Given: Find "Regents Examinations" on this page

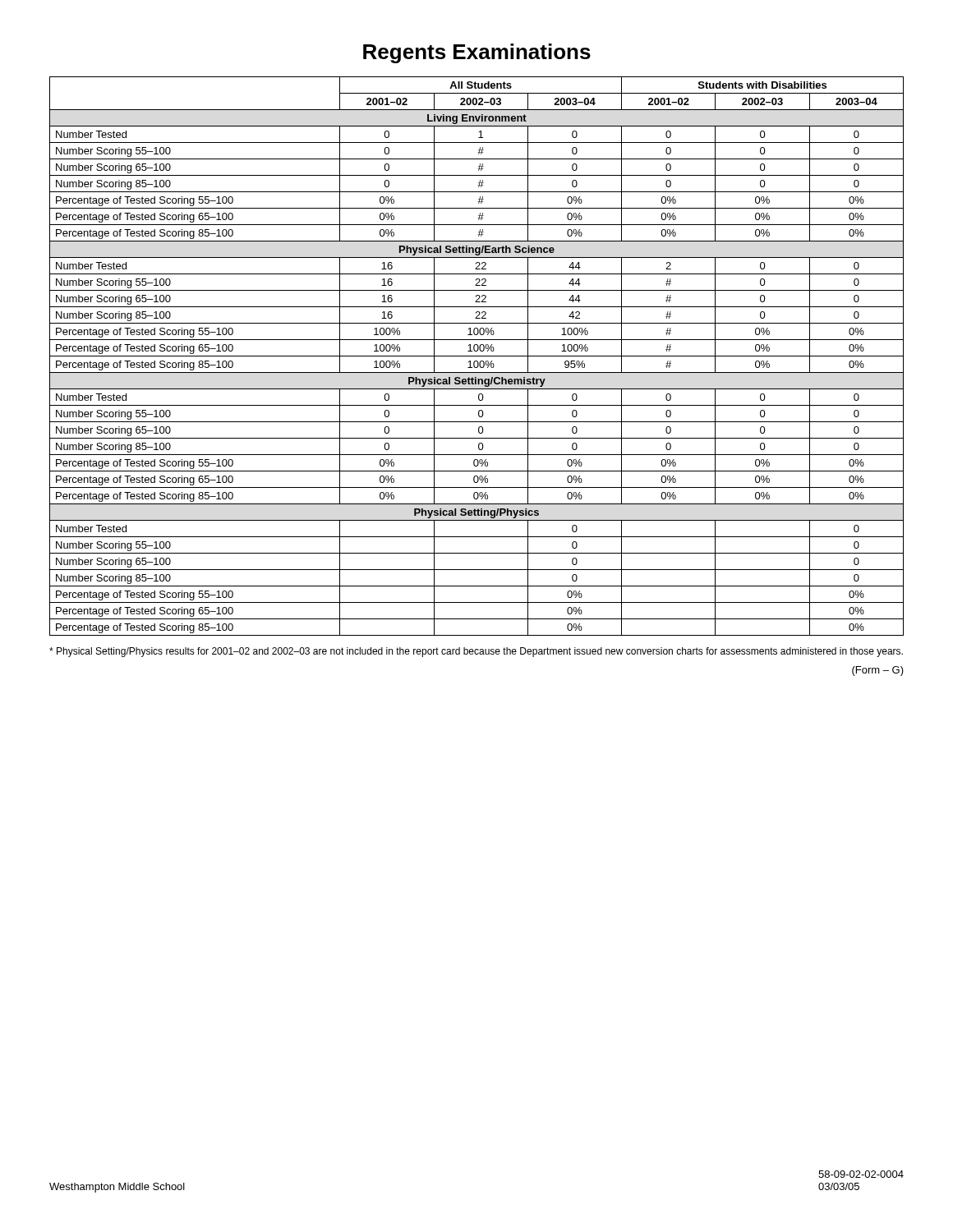Looking at the screenshot, I should coord(476,52).
